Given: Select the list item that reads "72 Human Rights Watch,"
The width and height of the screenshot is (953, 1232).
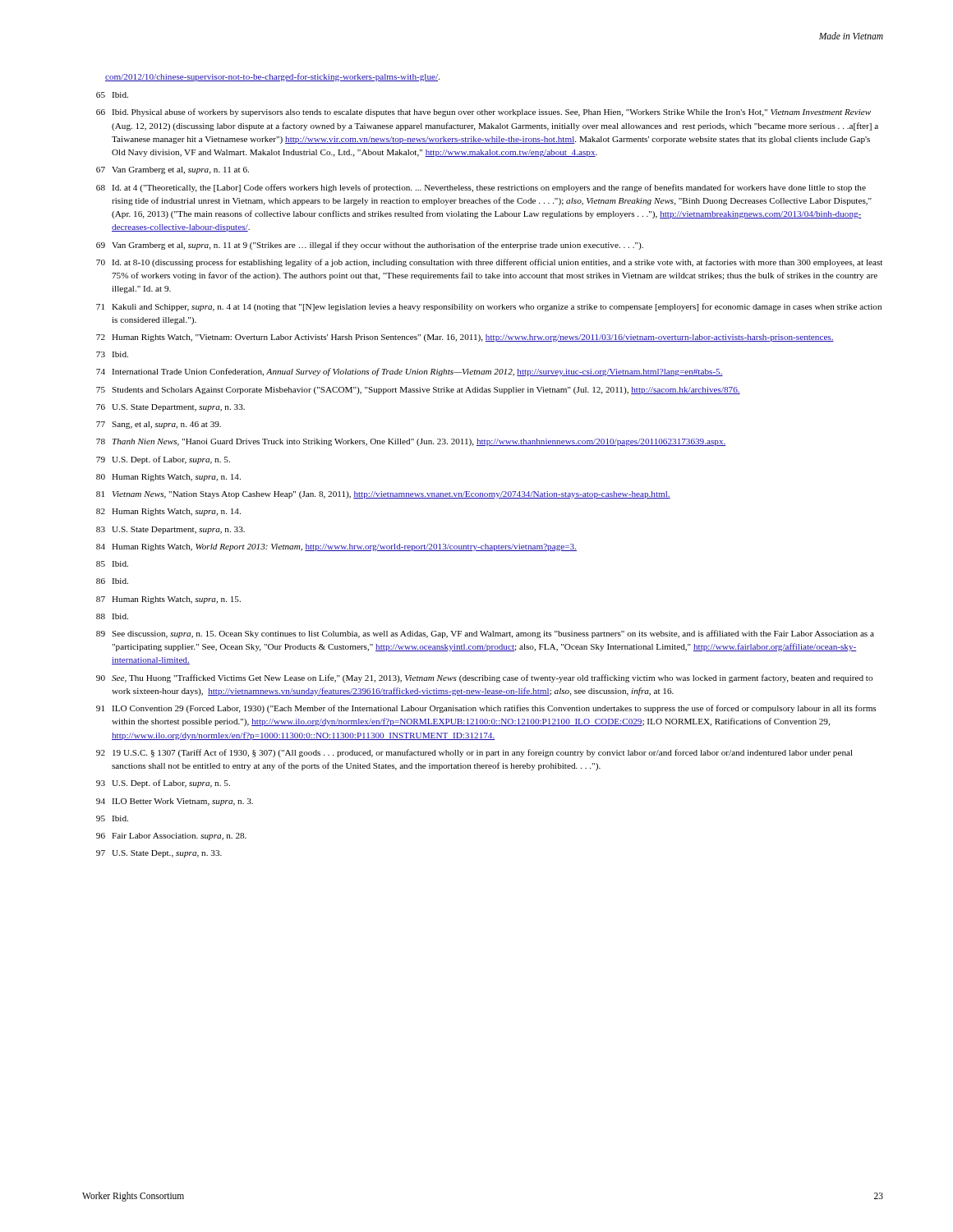Looking at the screenshot, I should pyautogui.click(x=483, y=337).
